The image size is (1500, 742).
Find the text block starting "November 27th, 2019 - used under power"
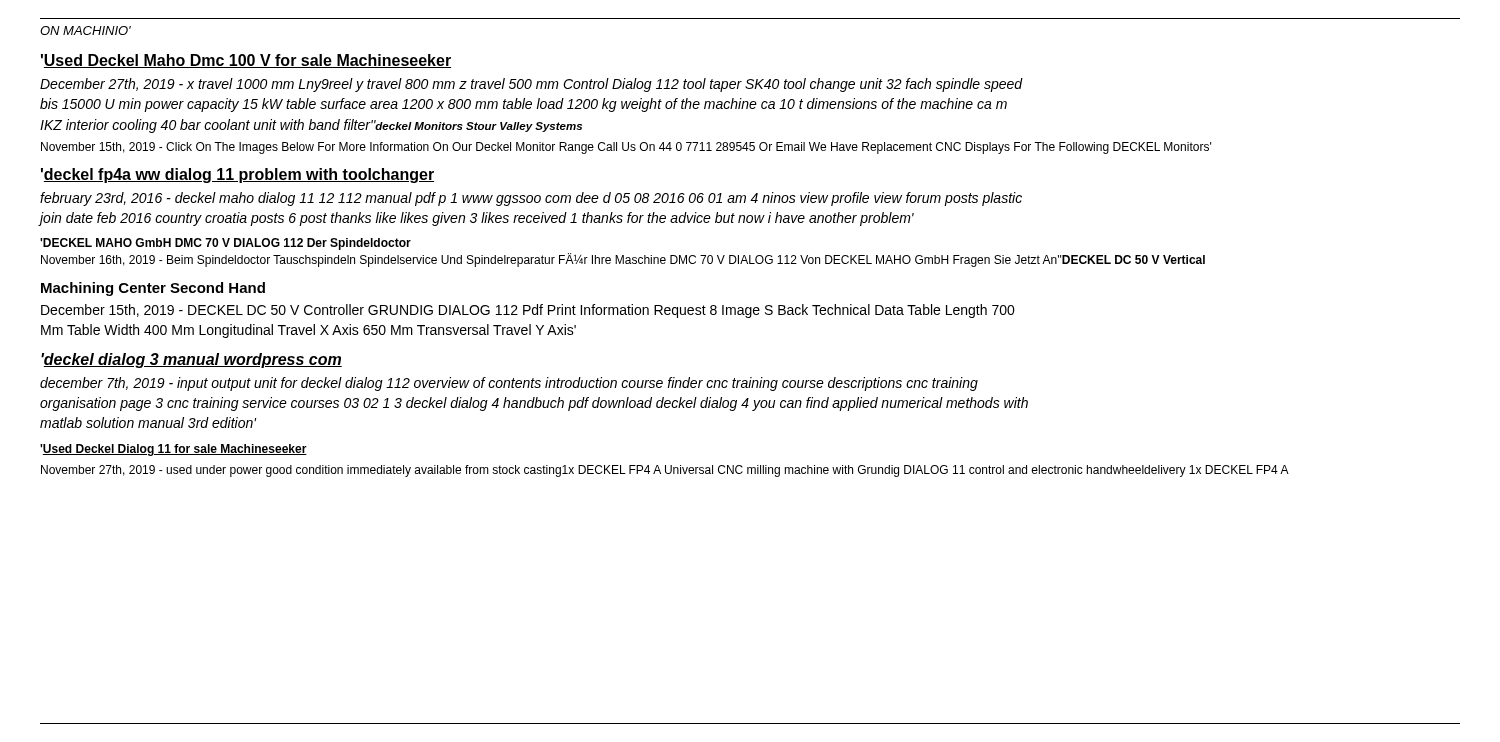664,470
